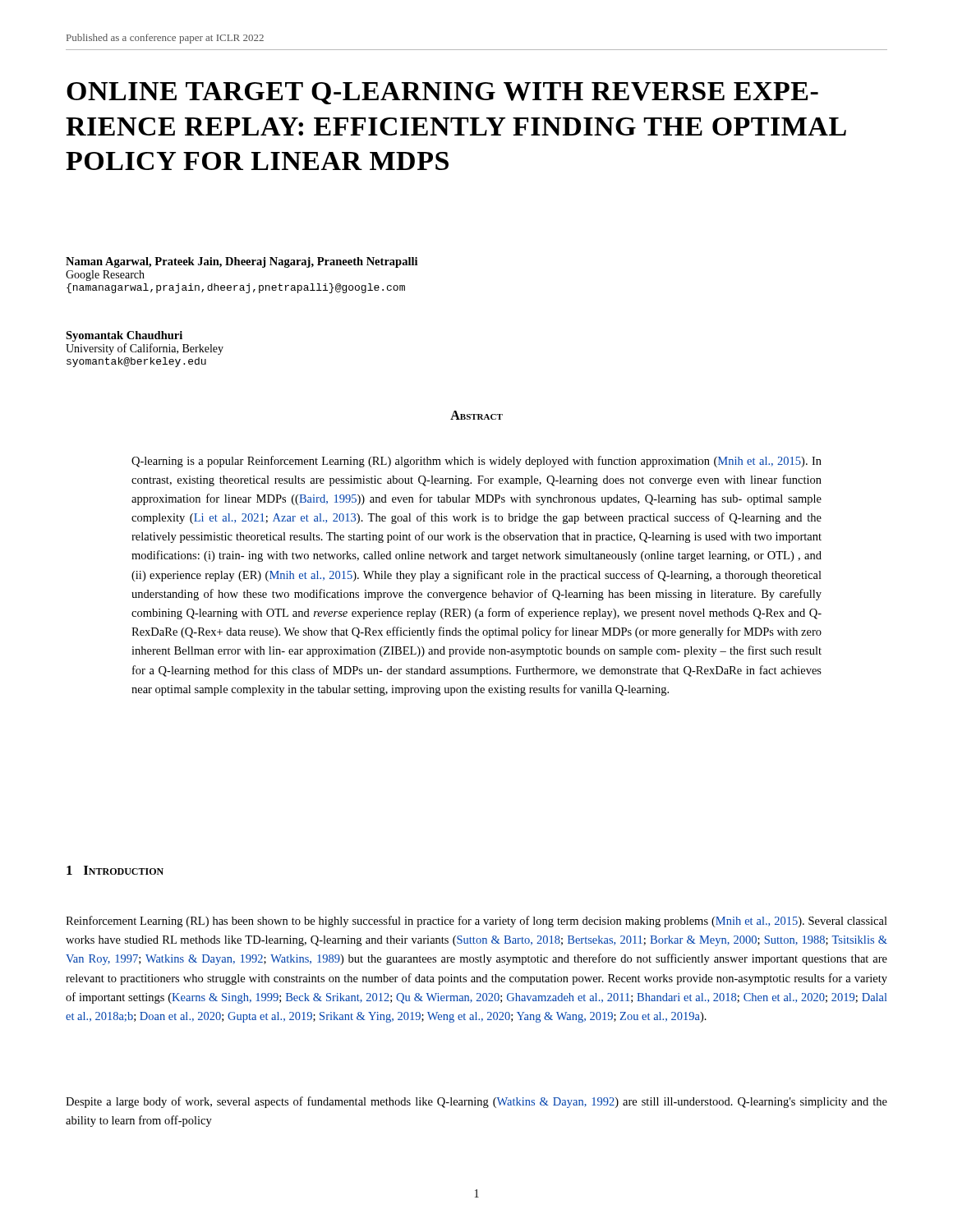The image size is (953, 1232).
Task: Click on the block starting "Syomantak Chaudhuri University of California,"
Action: point(124,336)
